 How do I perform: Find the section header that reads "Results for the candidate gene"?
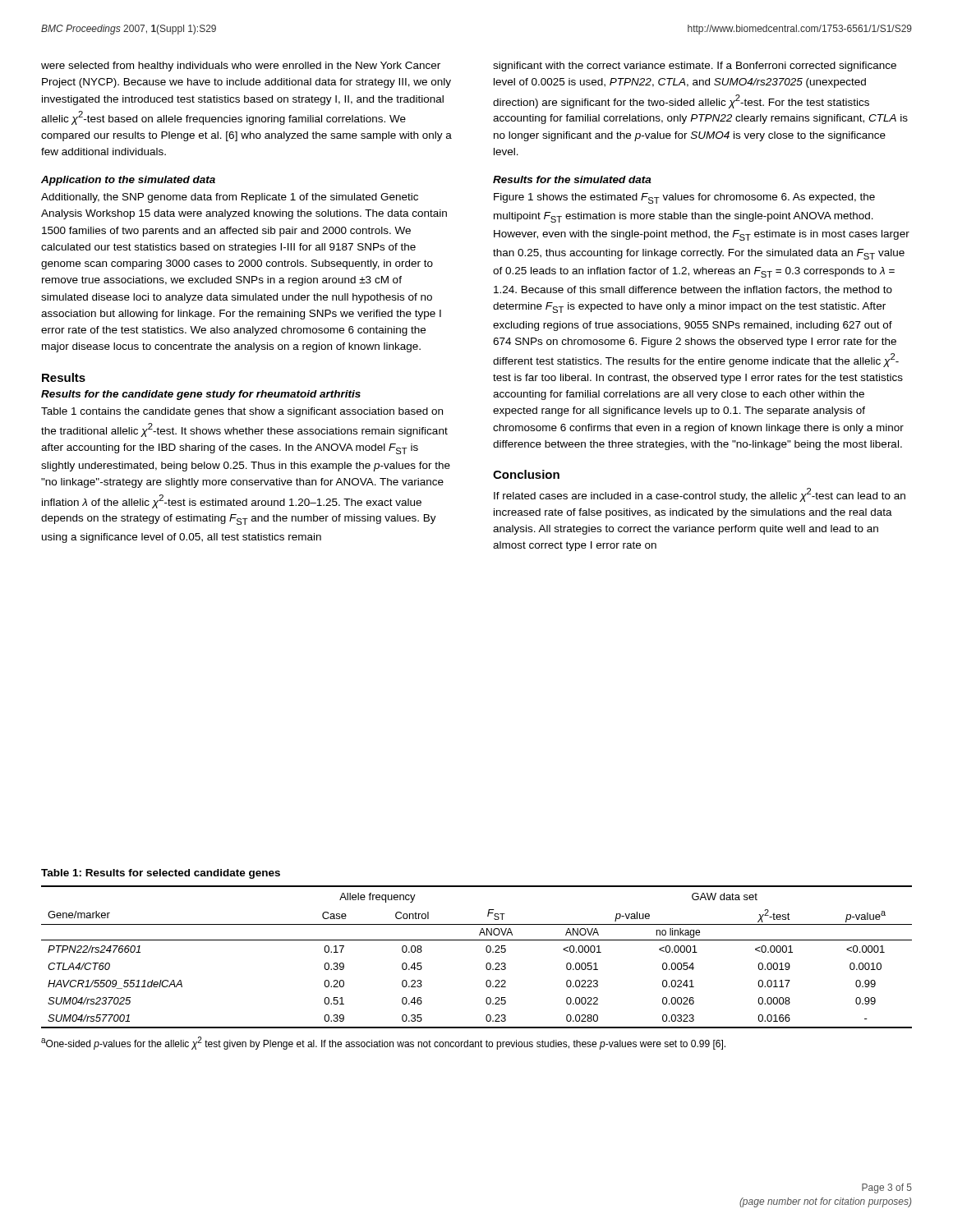[201, 393]
